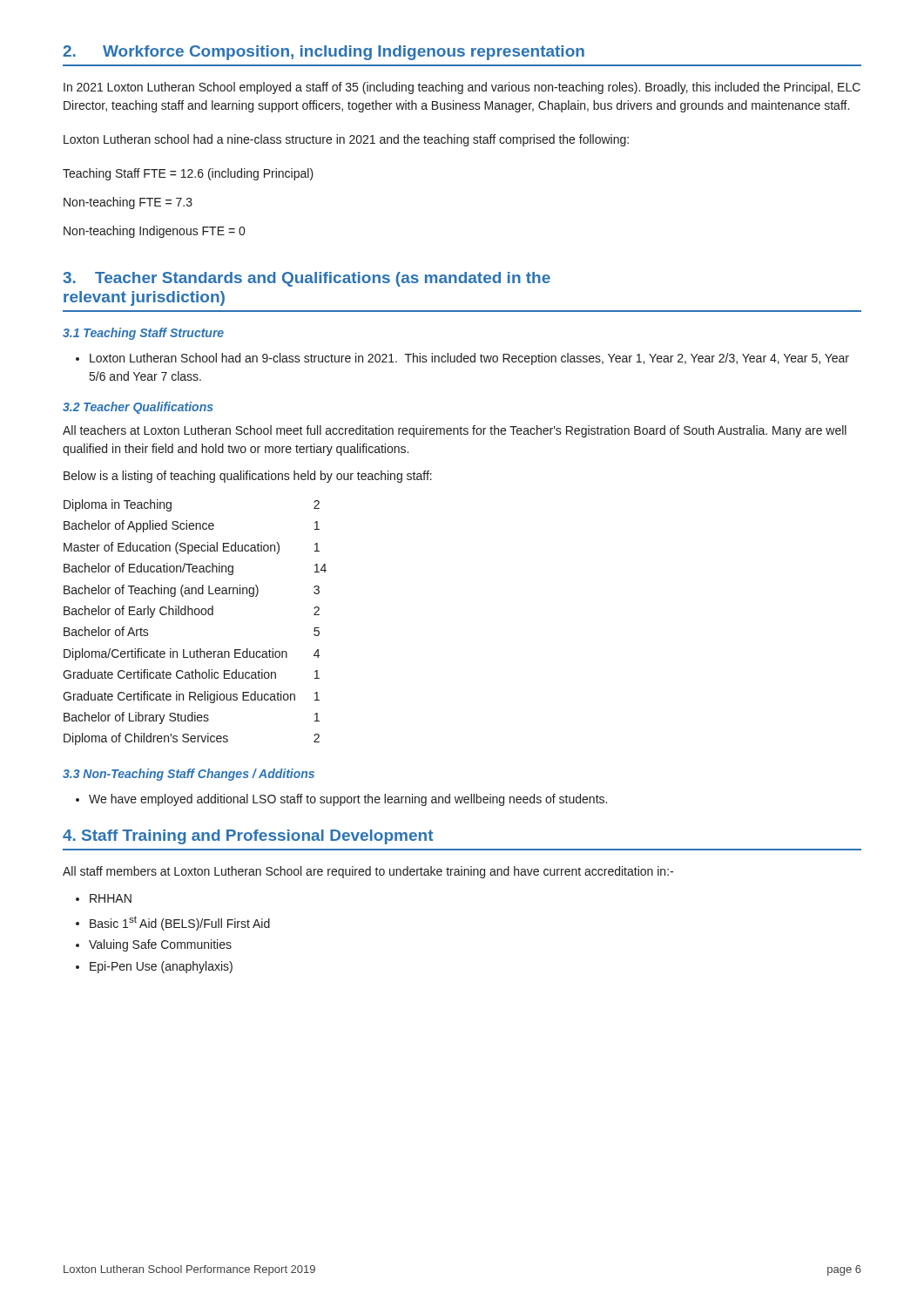The image size is (924, 1307).
Task: Find the element starting "3.3 Non-Teaching Staff"
Action: 189,775
